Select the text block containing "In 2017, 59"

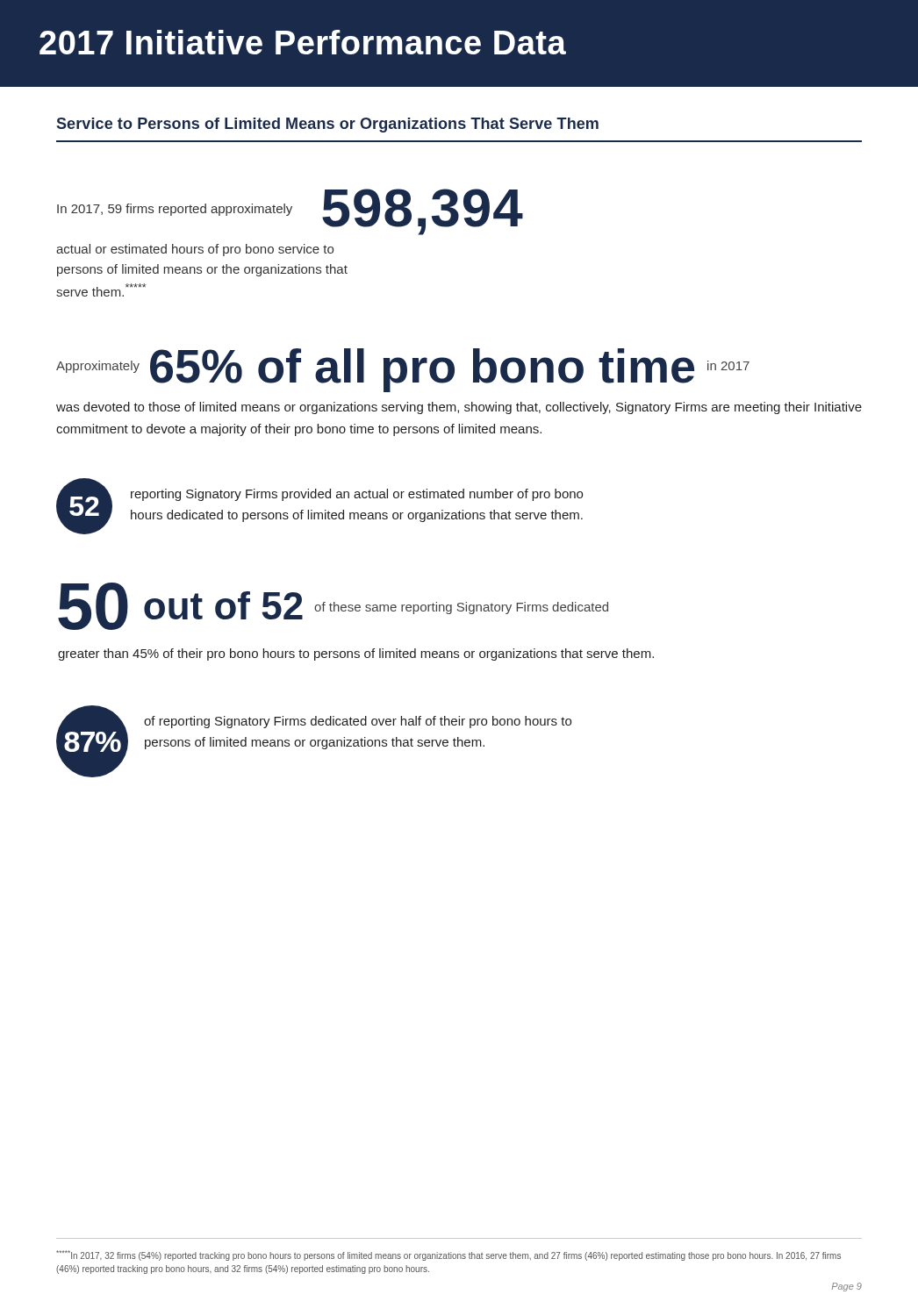pos(290,212)
